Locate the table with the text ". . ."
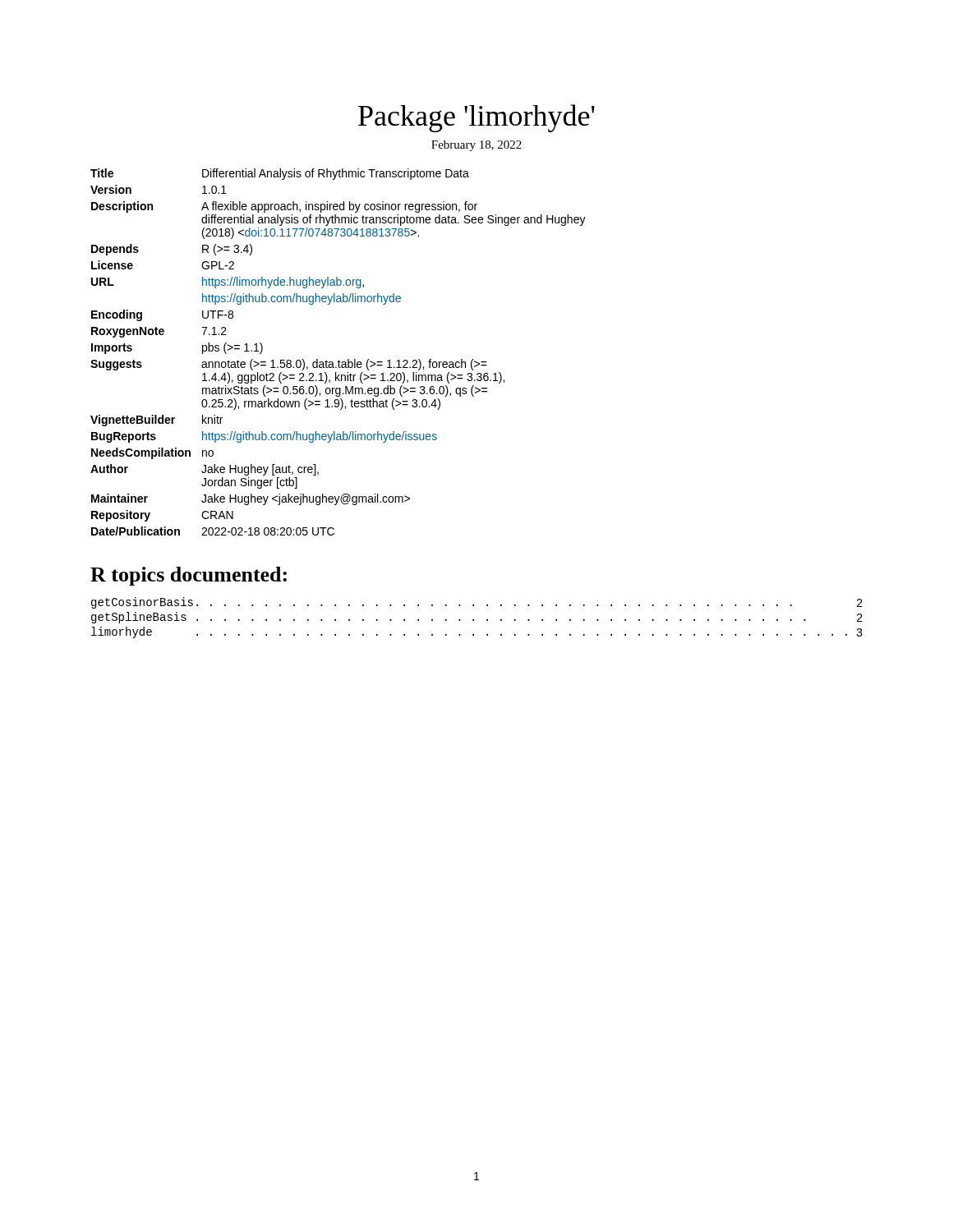 click(476, 618)
